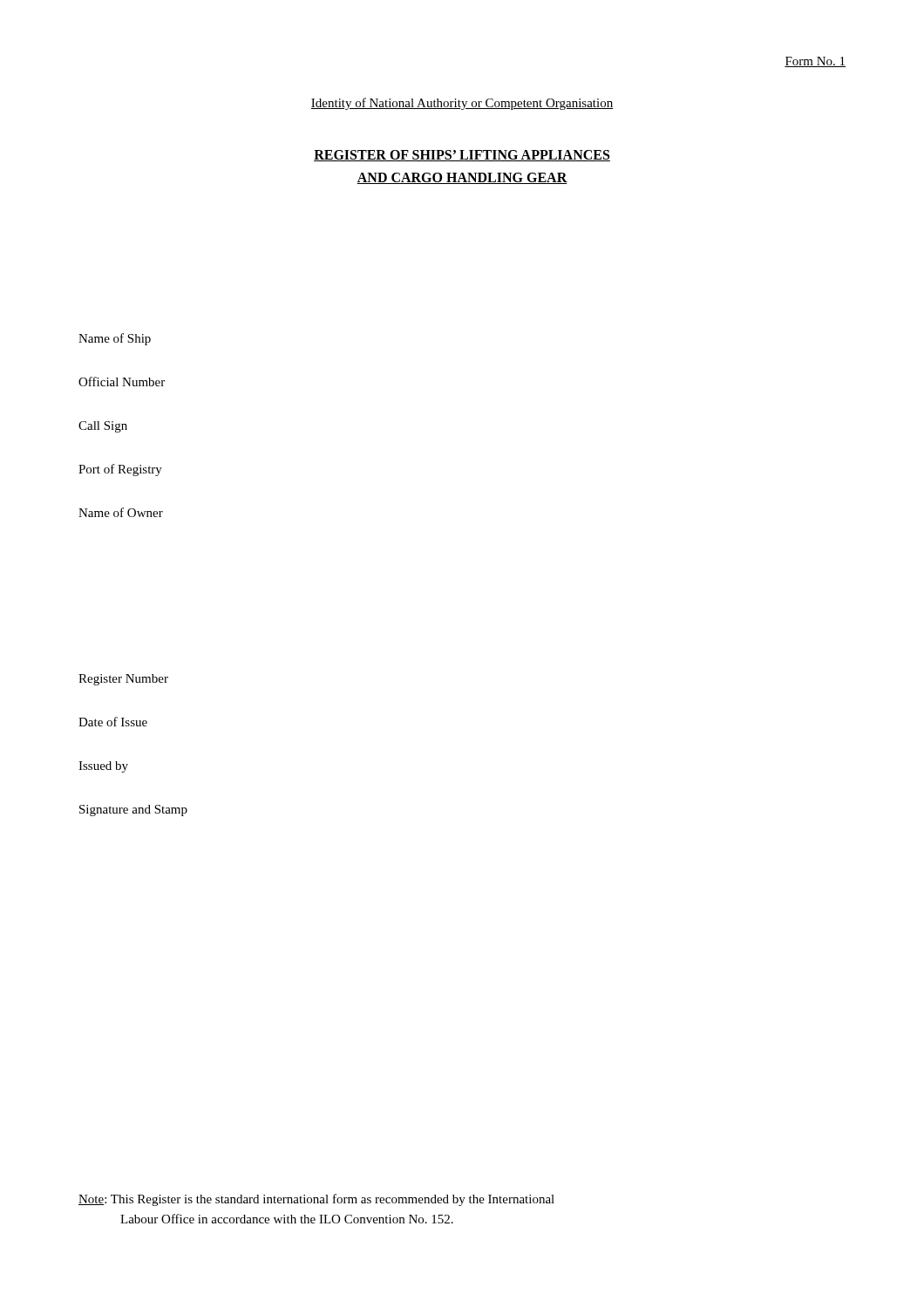Find a footnote
Viewport: 924px width, 1308px height.
click(x=317, y=1211)
